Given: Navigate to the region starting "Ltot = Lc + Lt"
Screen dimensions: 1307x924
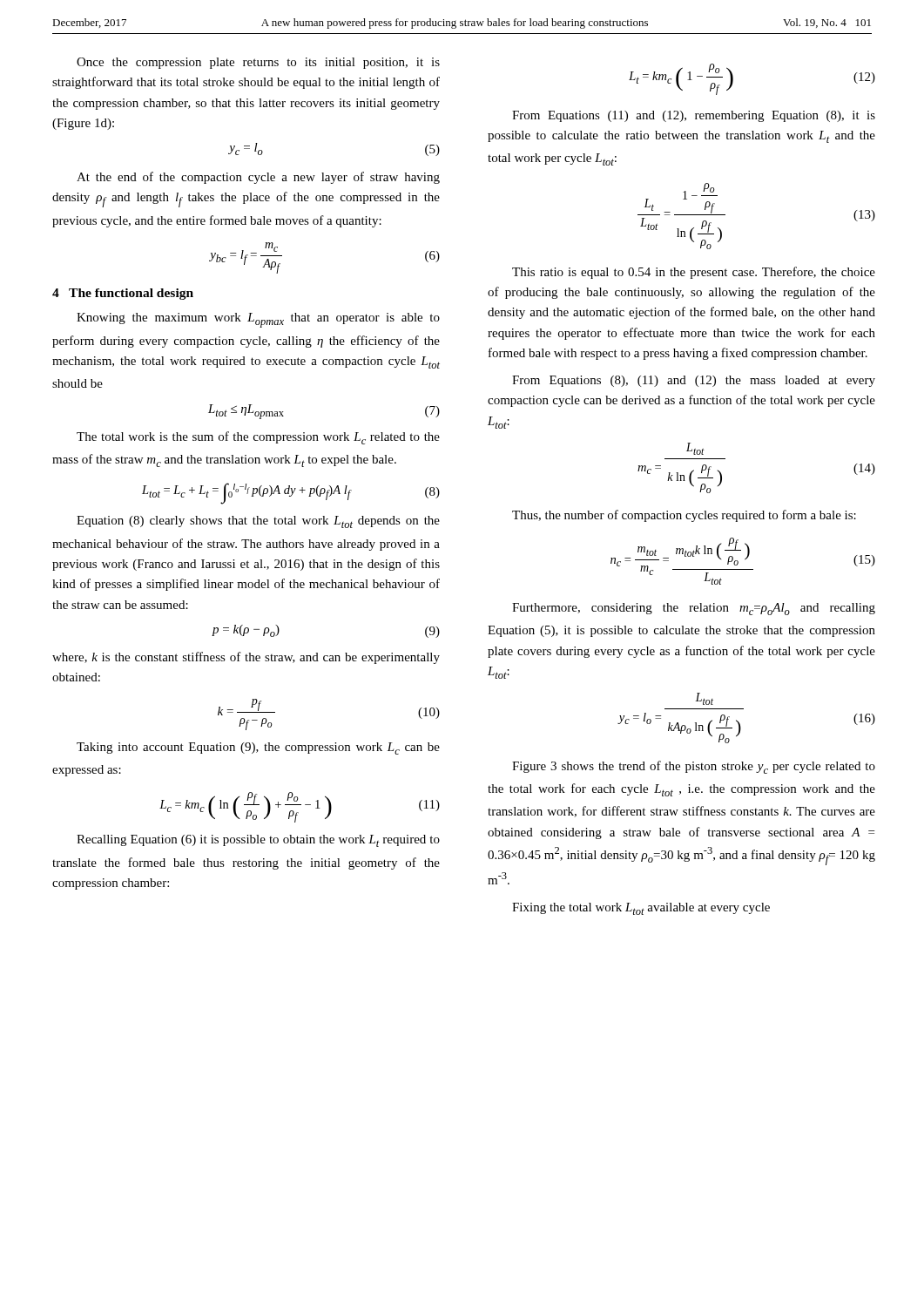Looking at the screenshot, I should 246,492.
